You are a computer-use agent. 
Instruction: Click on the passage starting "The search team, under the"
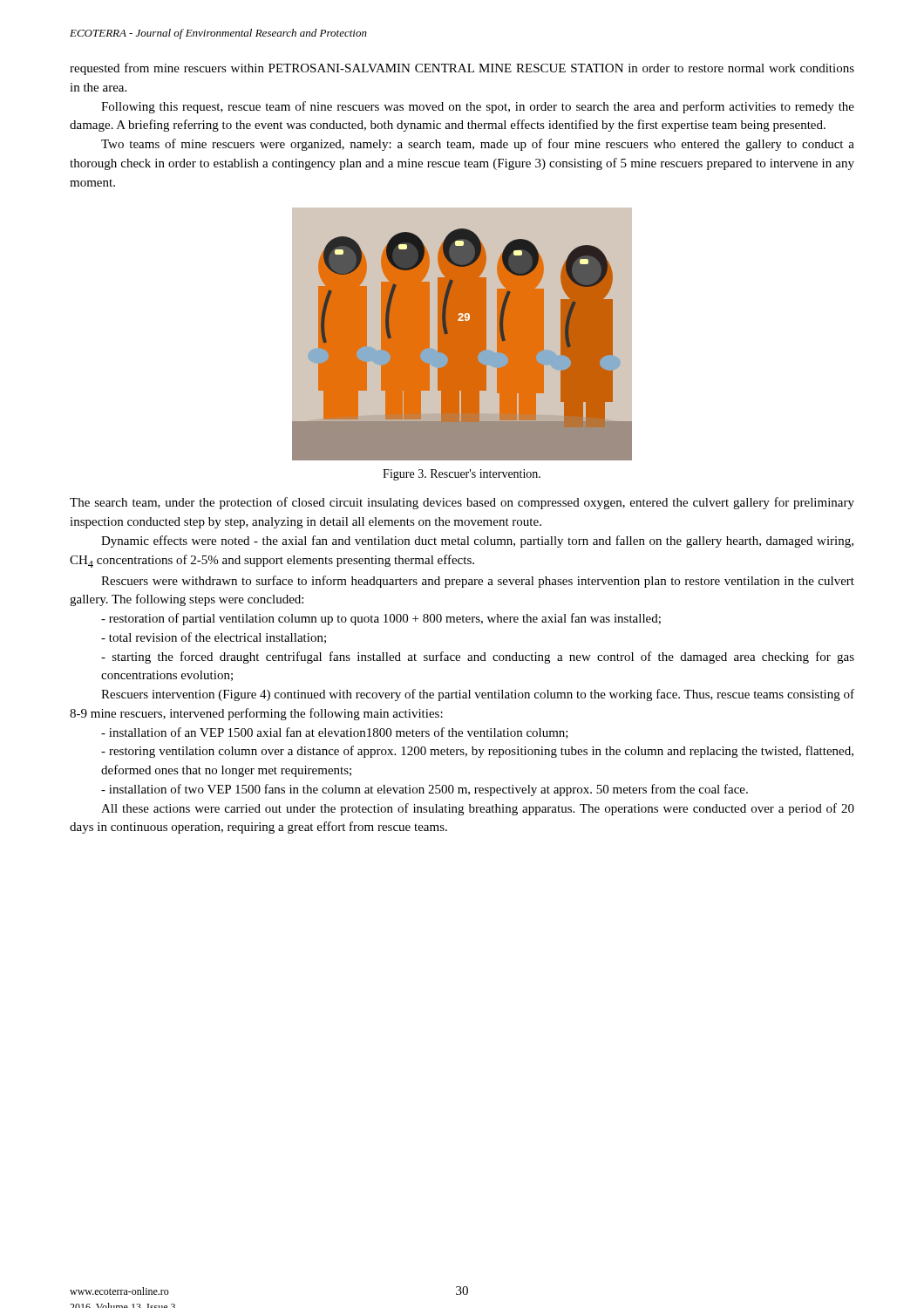(x=462, y=513)
